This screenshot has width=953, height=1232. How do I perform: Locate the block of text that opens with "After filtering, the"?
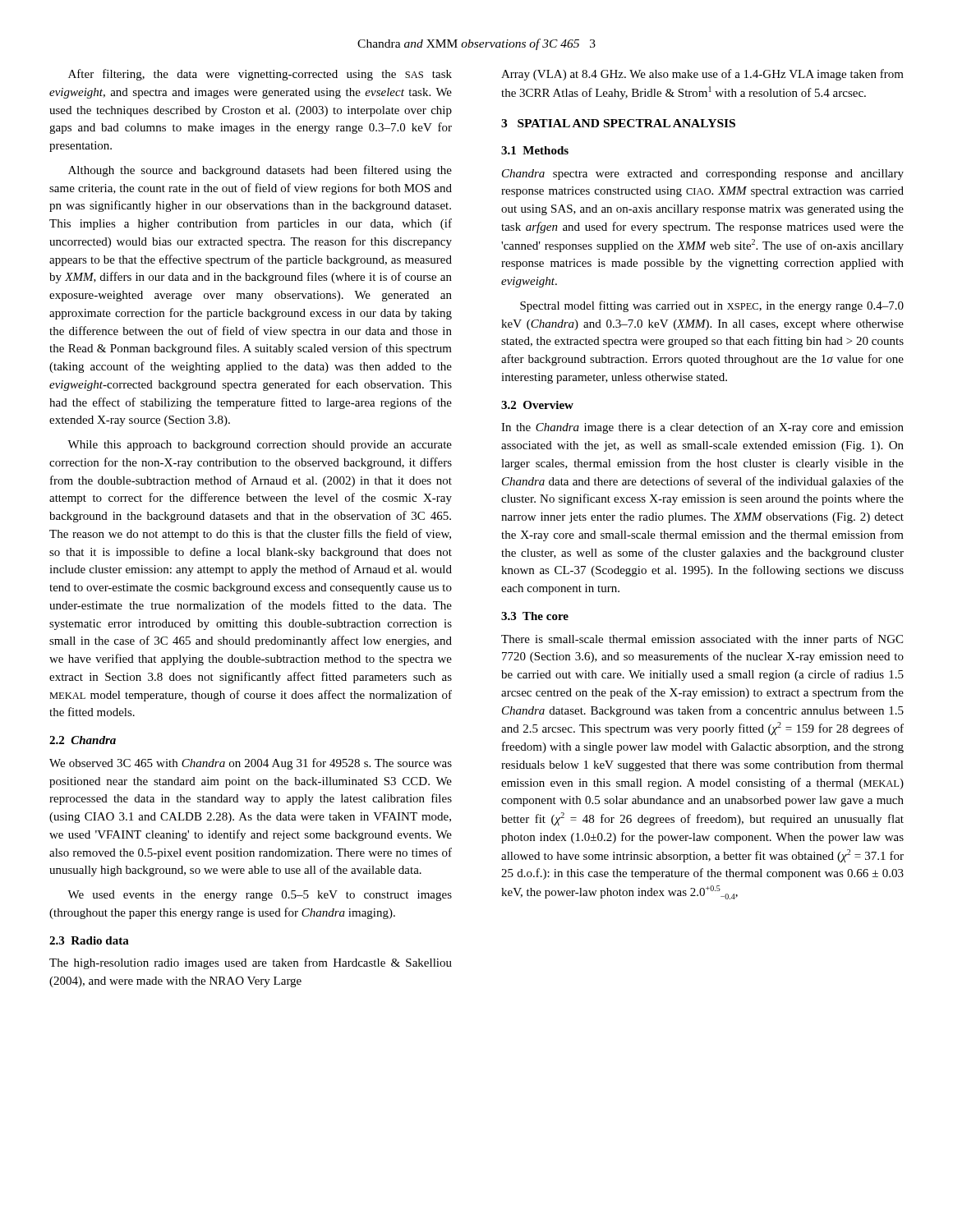tap(251, 110)
